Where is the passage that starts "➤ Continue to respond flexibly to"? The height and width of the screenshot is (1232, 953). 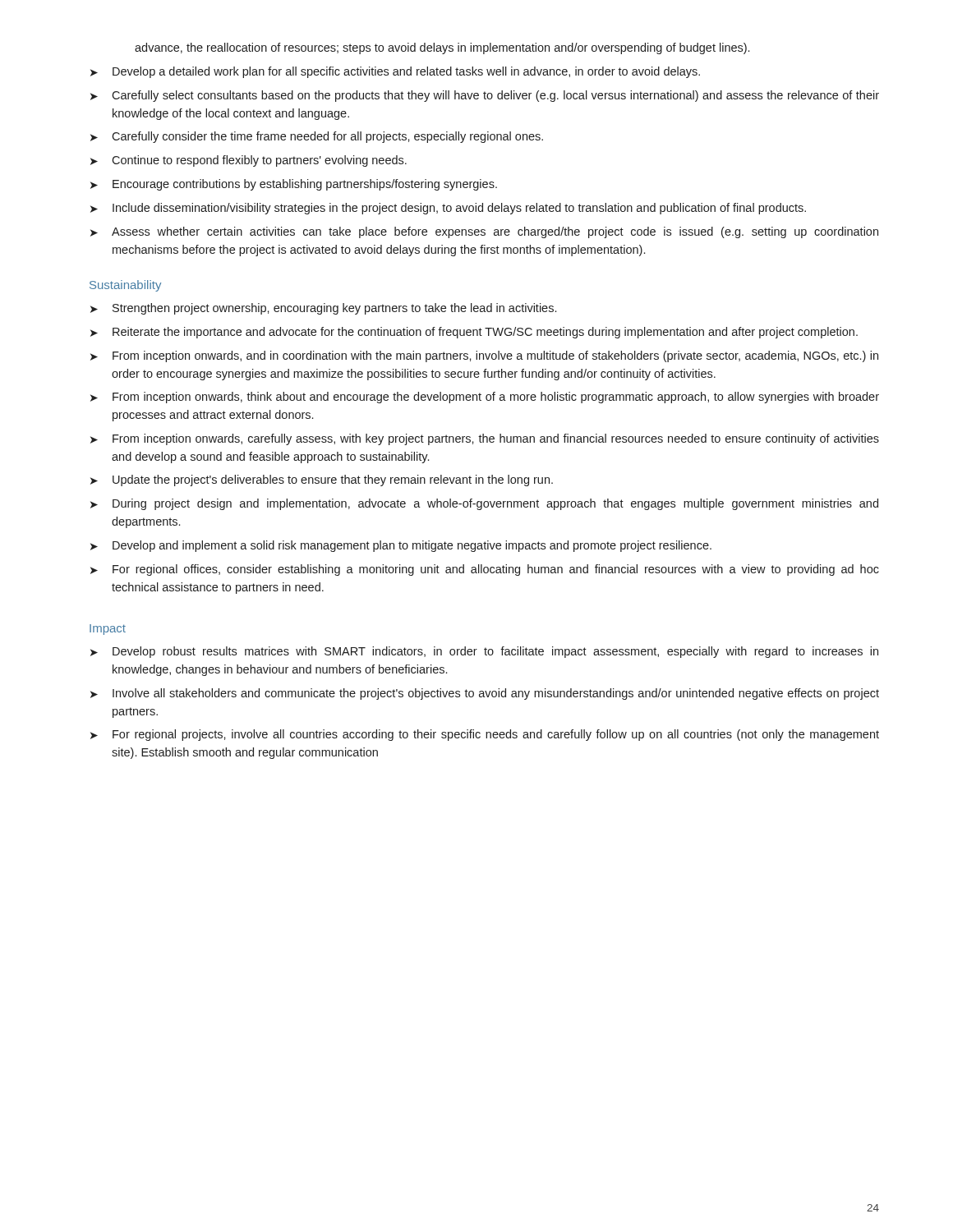249,161
